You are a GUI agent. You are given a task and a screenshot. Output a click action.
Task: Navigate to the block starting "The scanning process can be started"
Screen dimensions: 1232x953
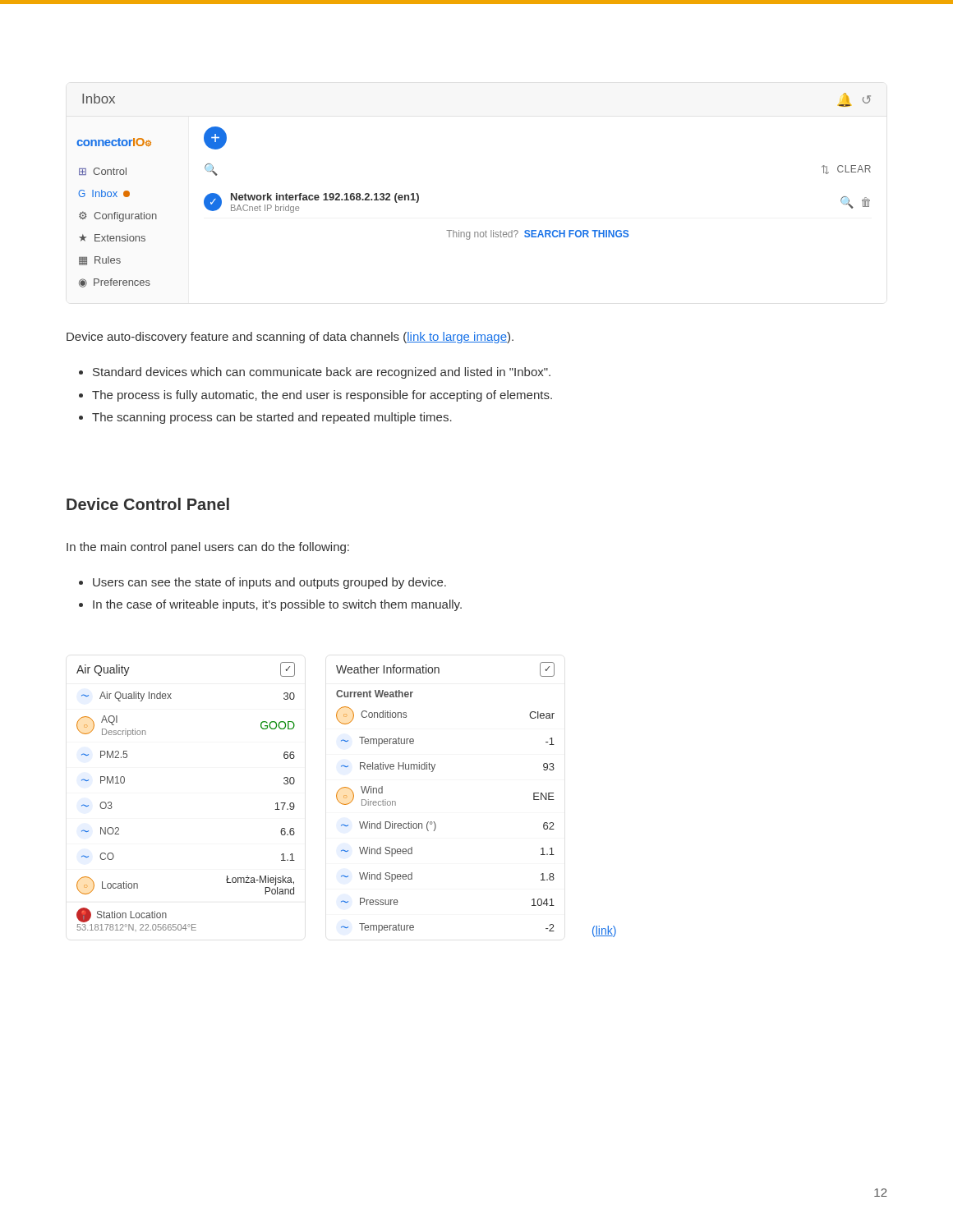tap(272, 417)
